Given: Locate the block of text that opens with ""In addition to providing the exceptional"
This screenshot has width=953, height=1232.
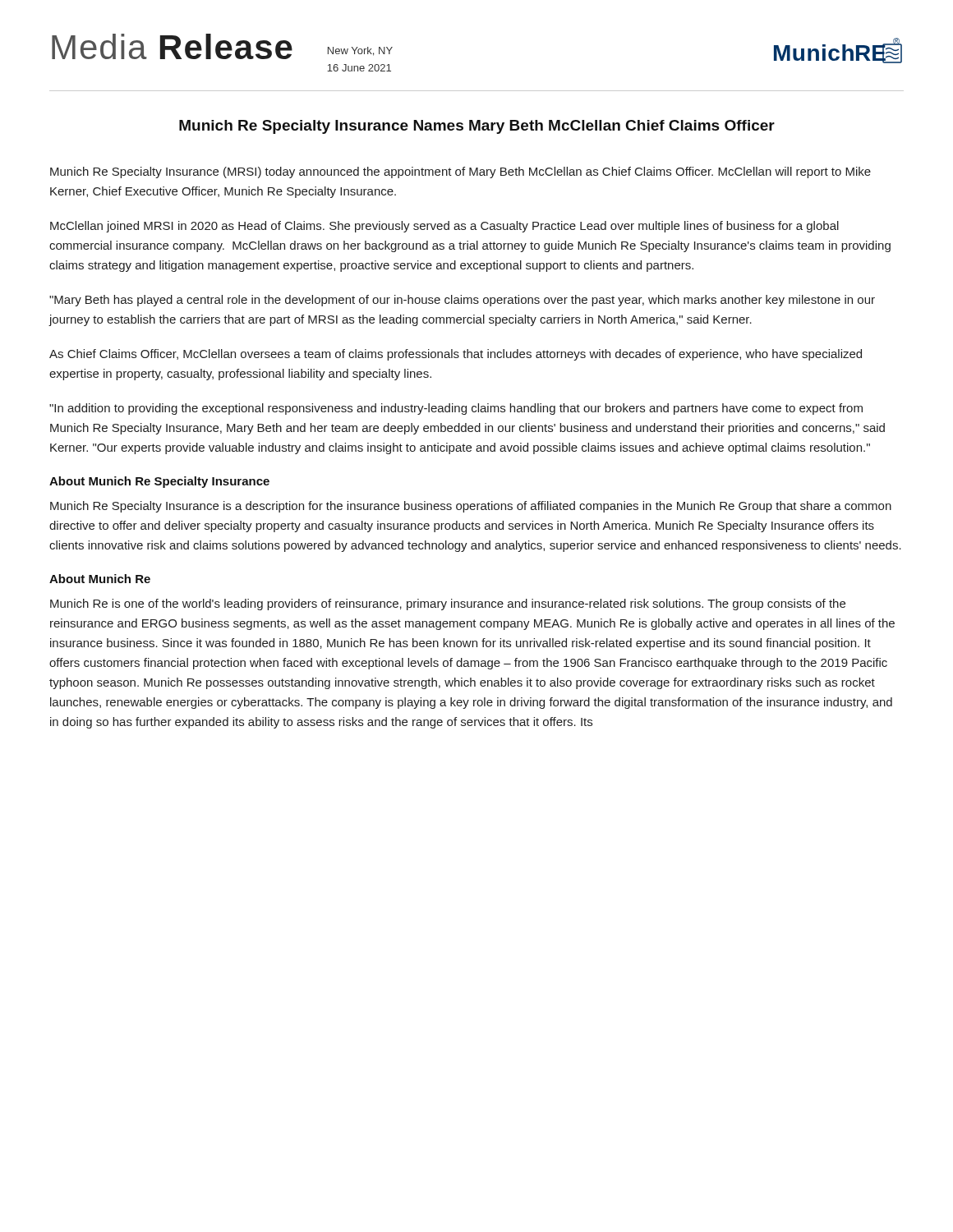Looking at the screenshot, I should click(x=467, y=427).
